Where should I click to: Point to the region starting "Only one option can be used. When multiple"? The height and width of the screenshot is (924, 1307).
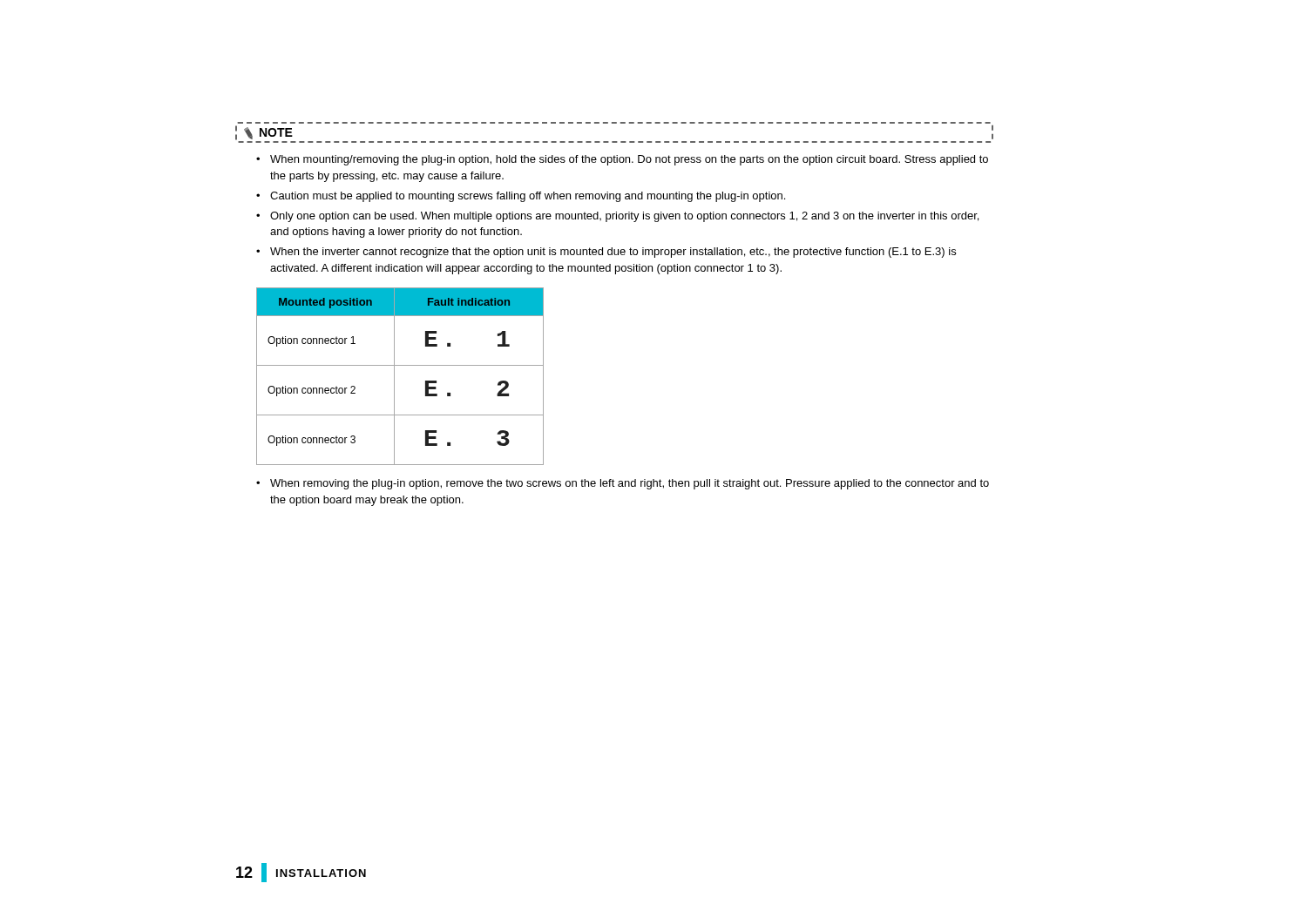click(625, 223)
